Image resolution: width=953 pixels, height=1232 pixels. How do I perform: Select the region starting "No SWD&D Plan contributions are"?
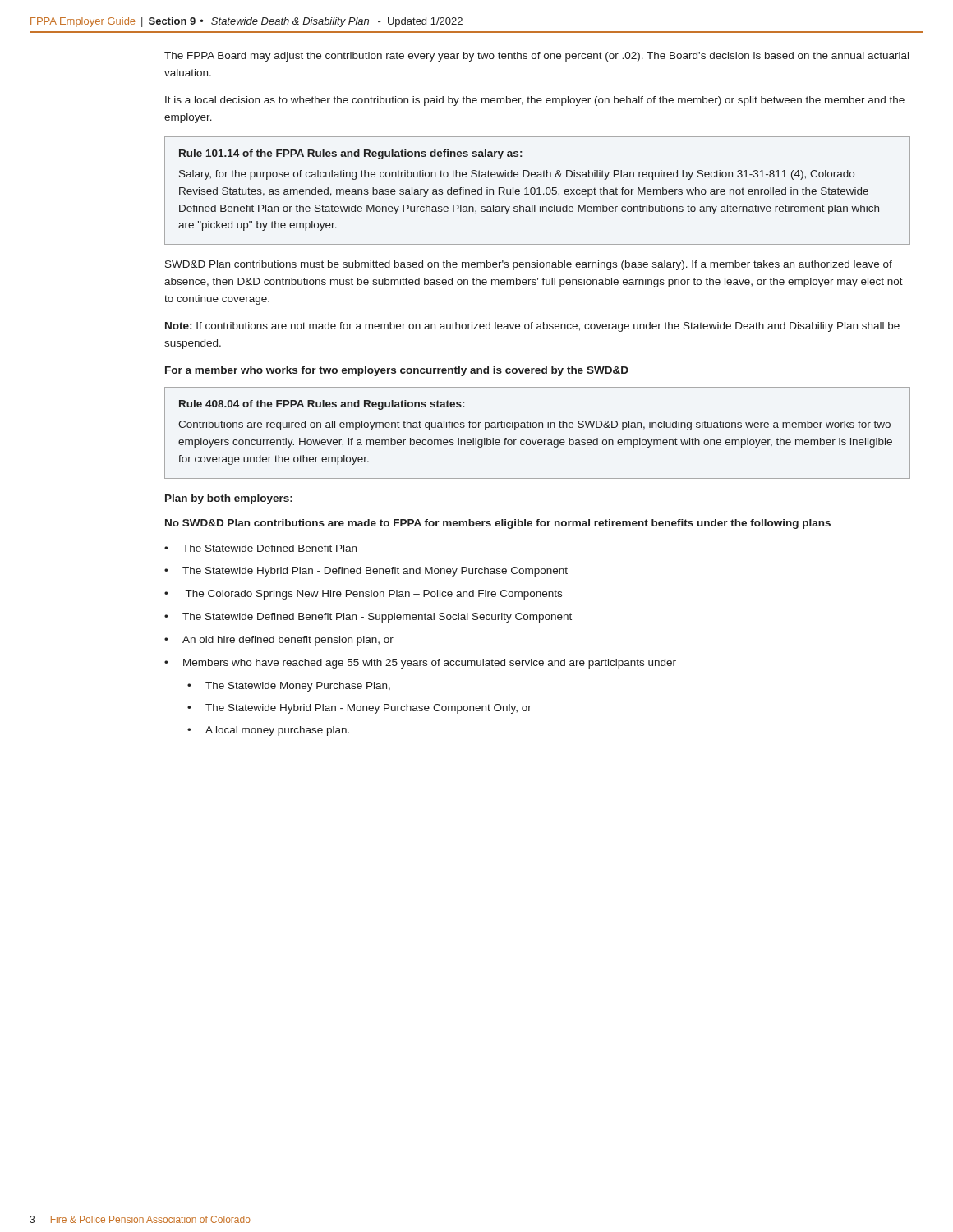(498, 523)
